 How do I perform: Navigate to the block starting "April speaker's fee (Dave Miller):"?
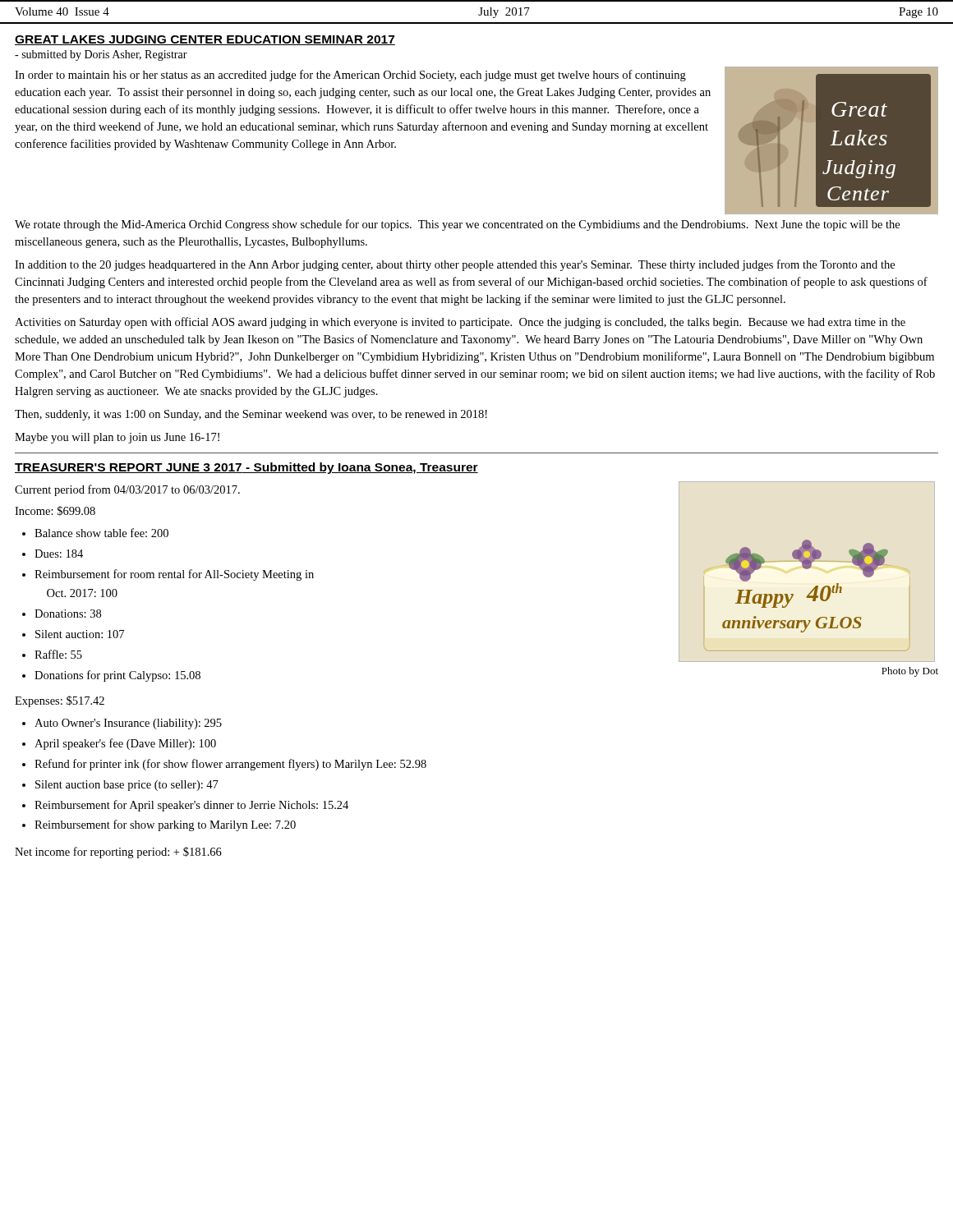pos(125,743)
